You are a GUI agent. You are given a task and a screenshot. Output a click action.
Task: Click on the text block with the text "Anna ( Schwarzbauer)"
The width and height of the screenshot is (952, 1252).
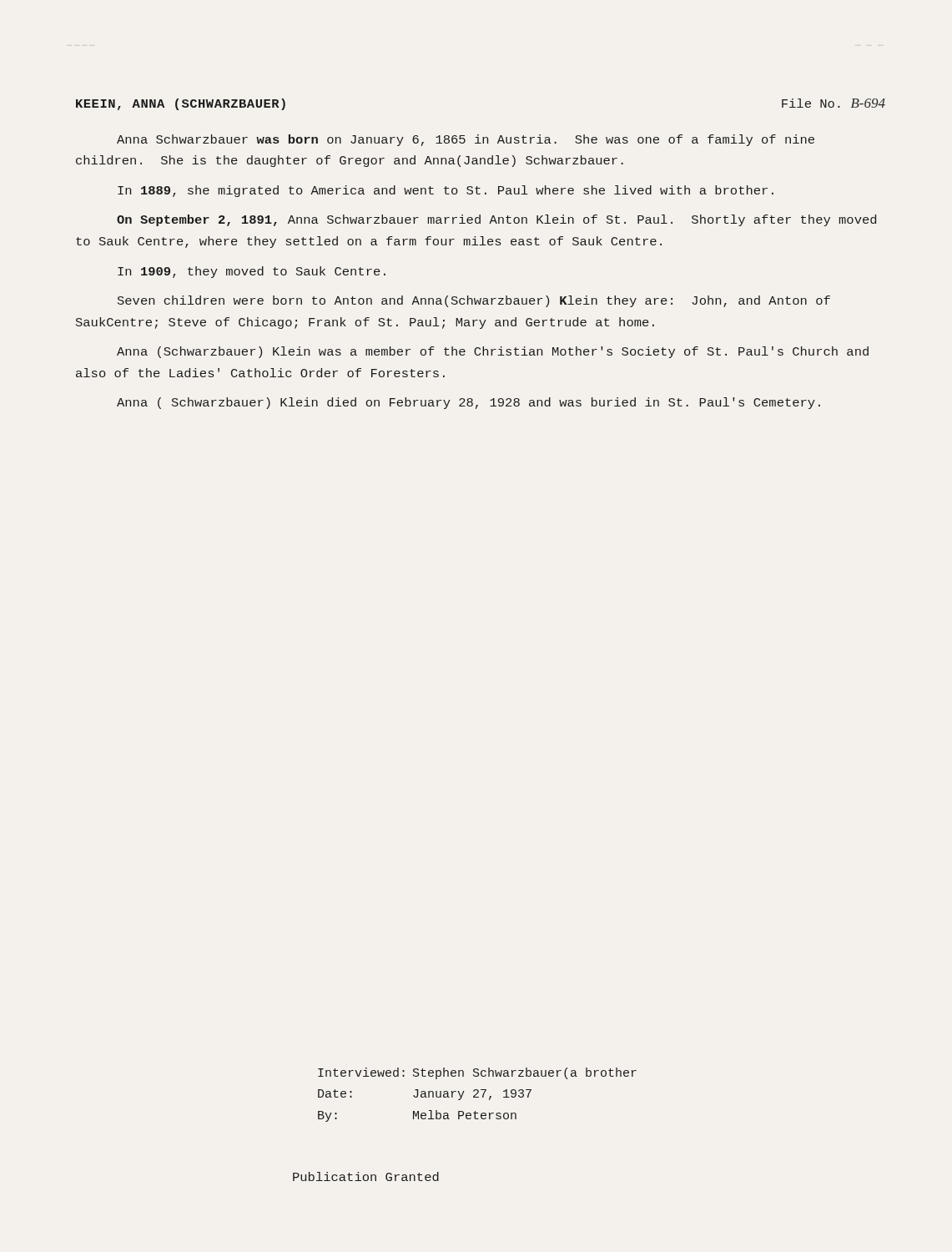[x=480, y=404]
